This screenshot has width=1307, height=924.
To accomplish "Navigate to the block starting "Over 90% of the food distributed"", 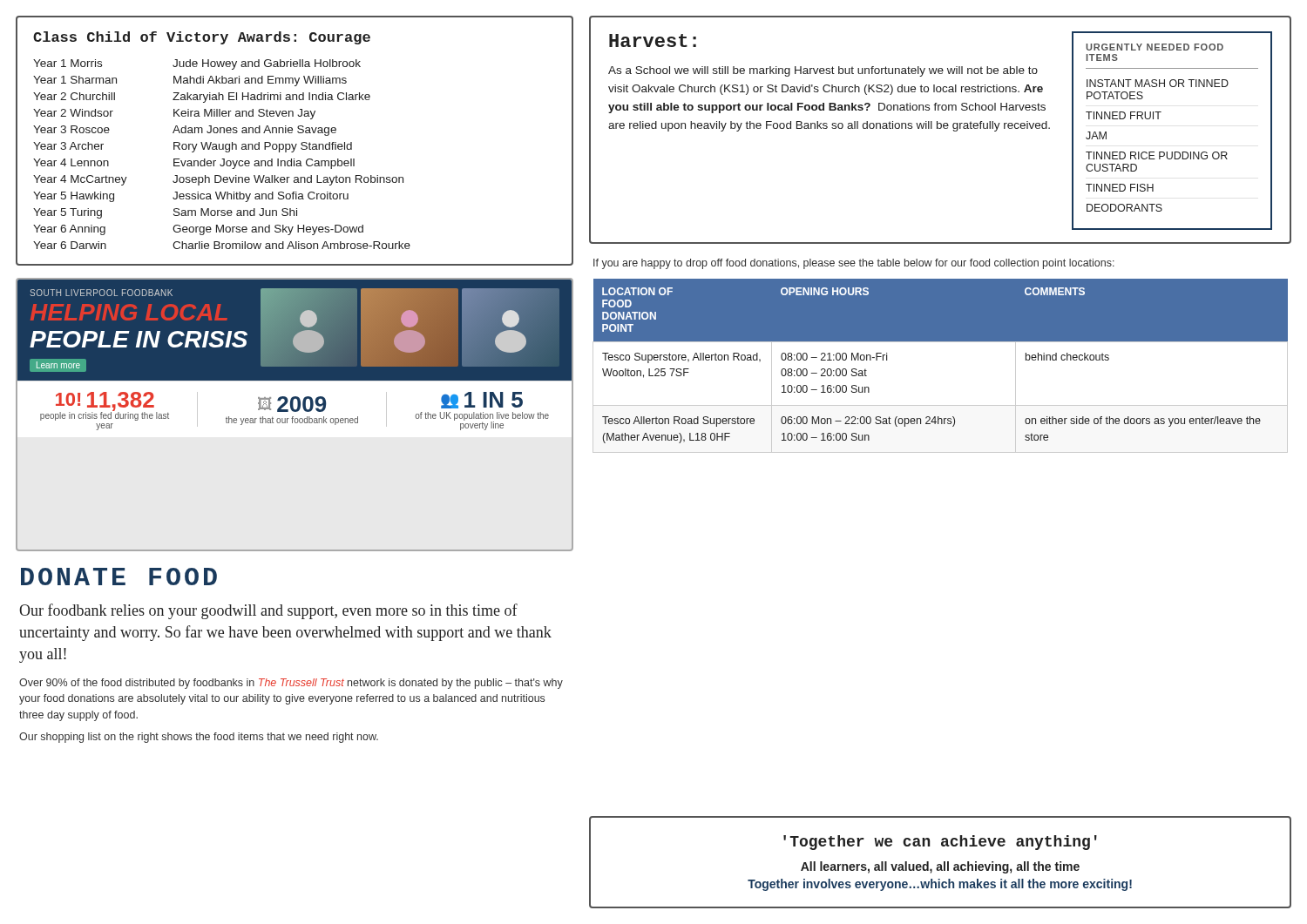I will (291, 699).
